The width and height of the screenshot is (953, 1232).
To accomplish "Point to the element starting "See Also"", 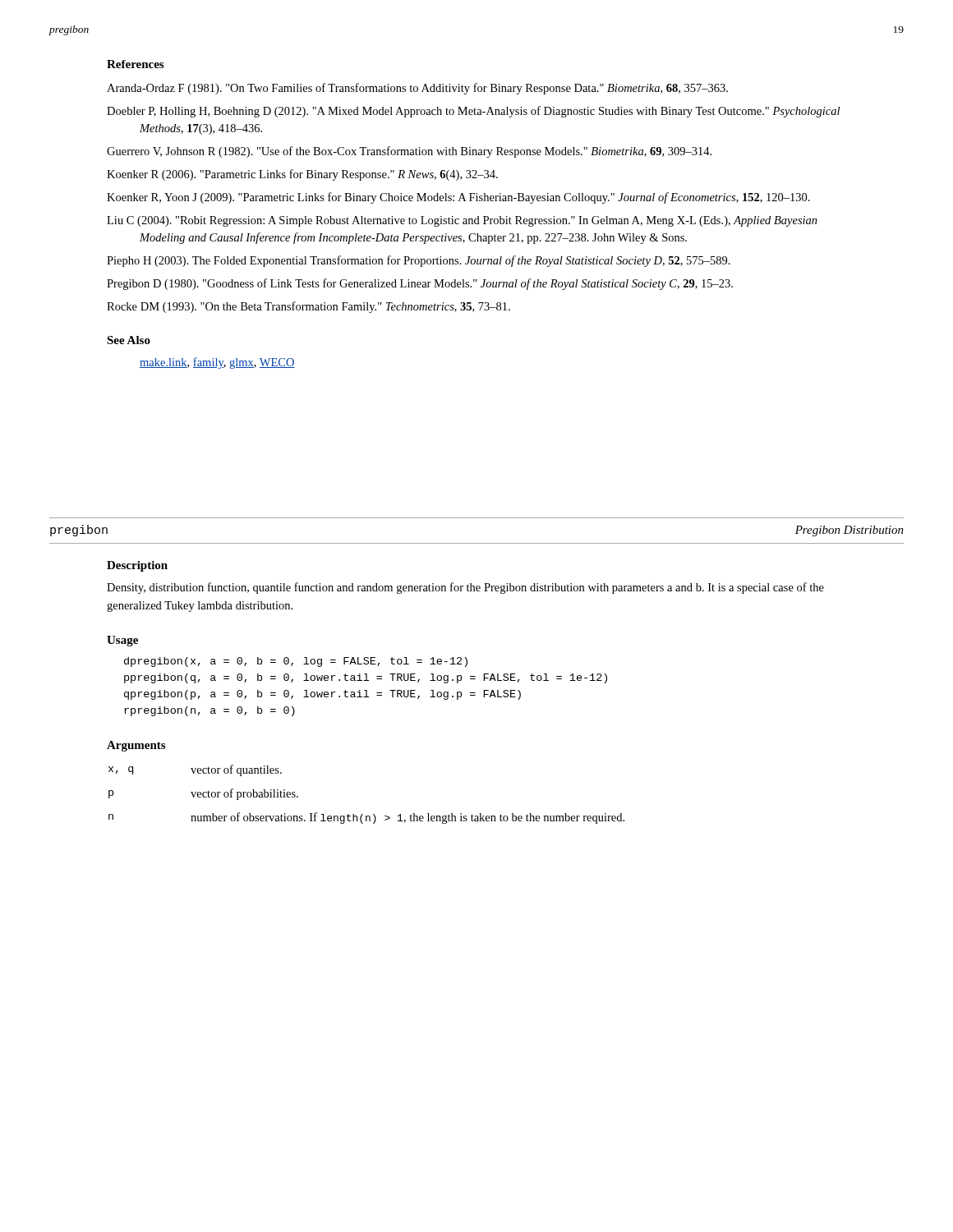I will pyautogui.click(x=129, y=340).
